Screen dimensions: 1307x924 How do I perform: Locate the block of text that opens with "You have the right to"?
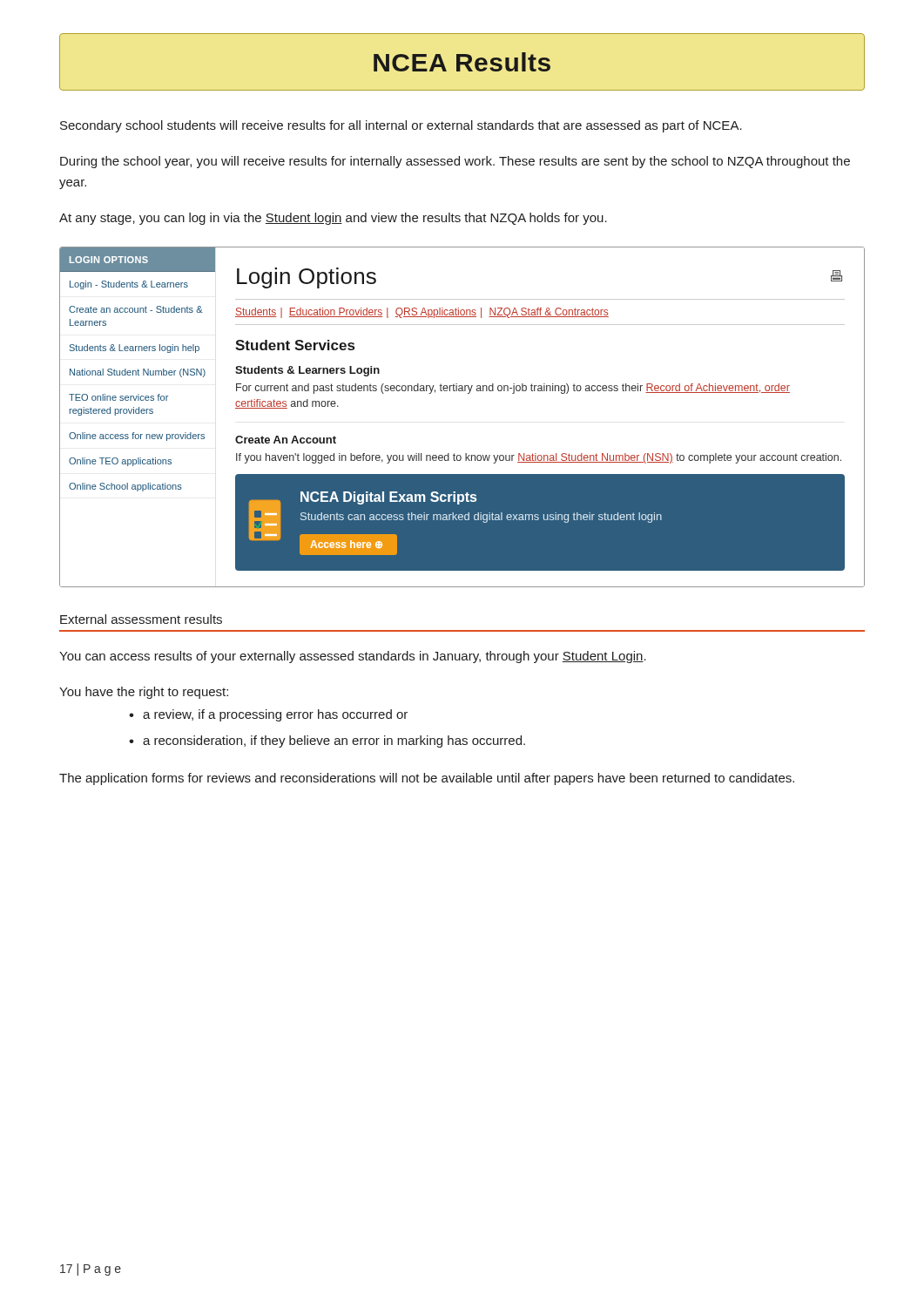click(144, 691)
